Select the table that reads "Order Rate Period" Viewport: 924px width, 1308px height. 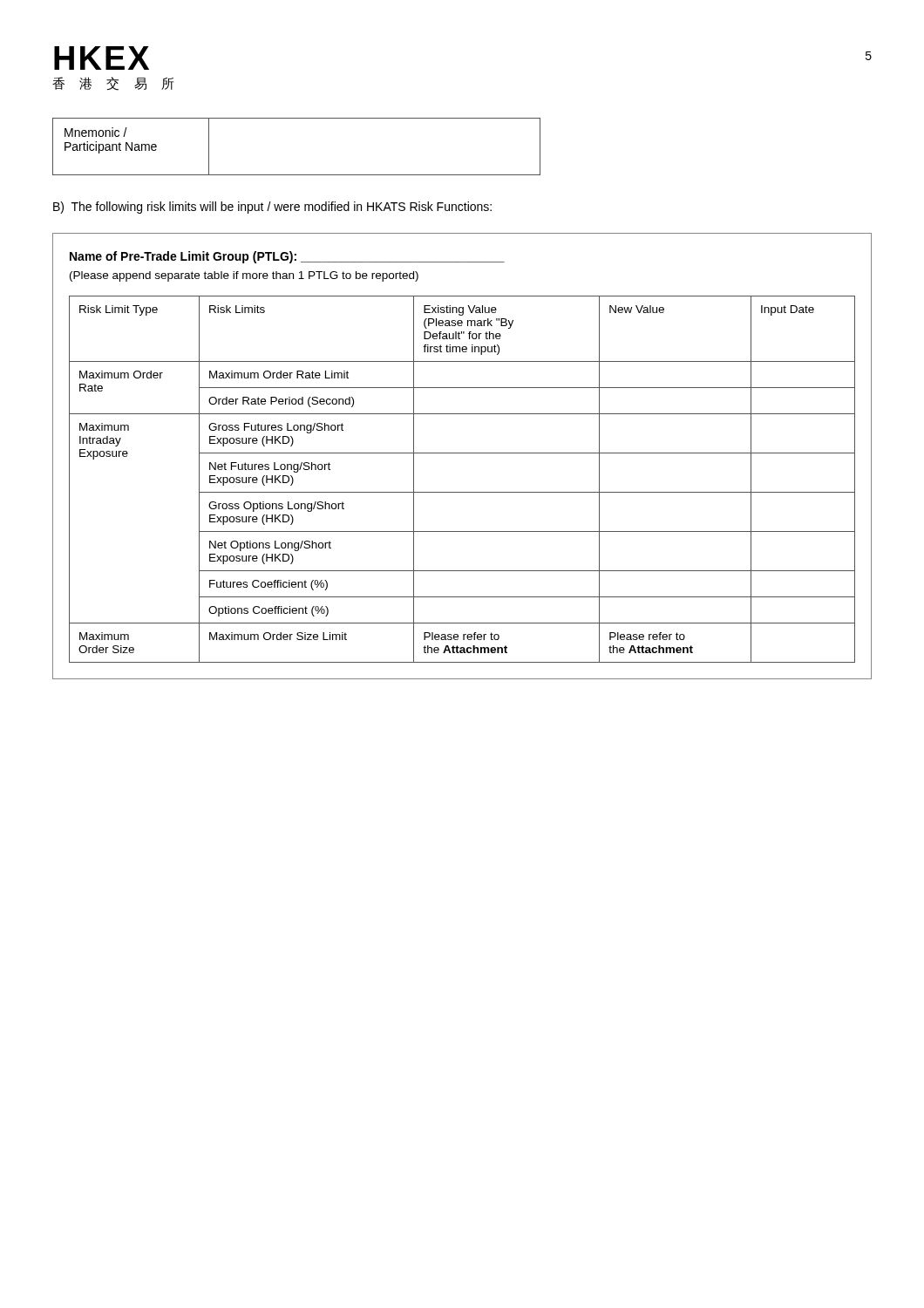[x=462, y=479]
